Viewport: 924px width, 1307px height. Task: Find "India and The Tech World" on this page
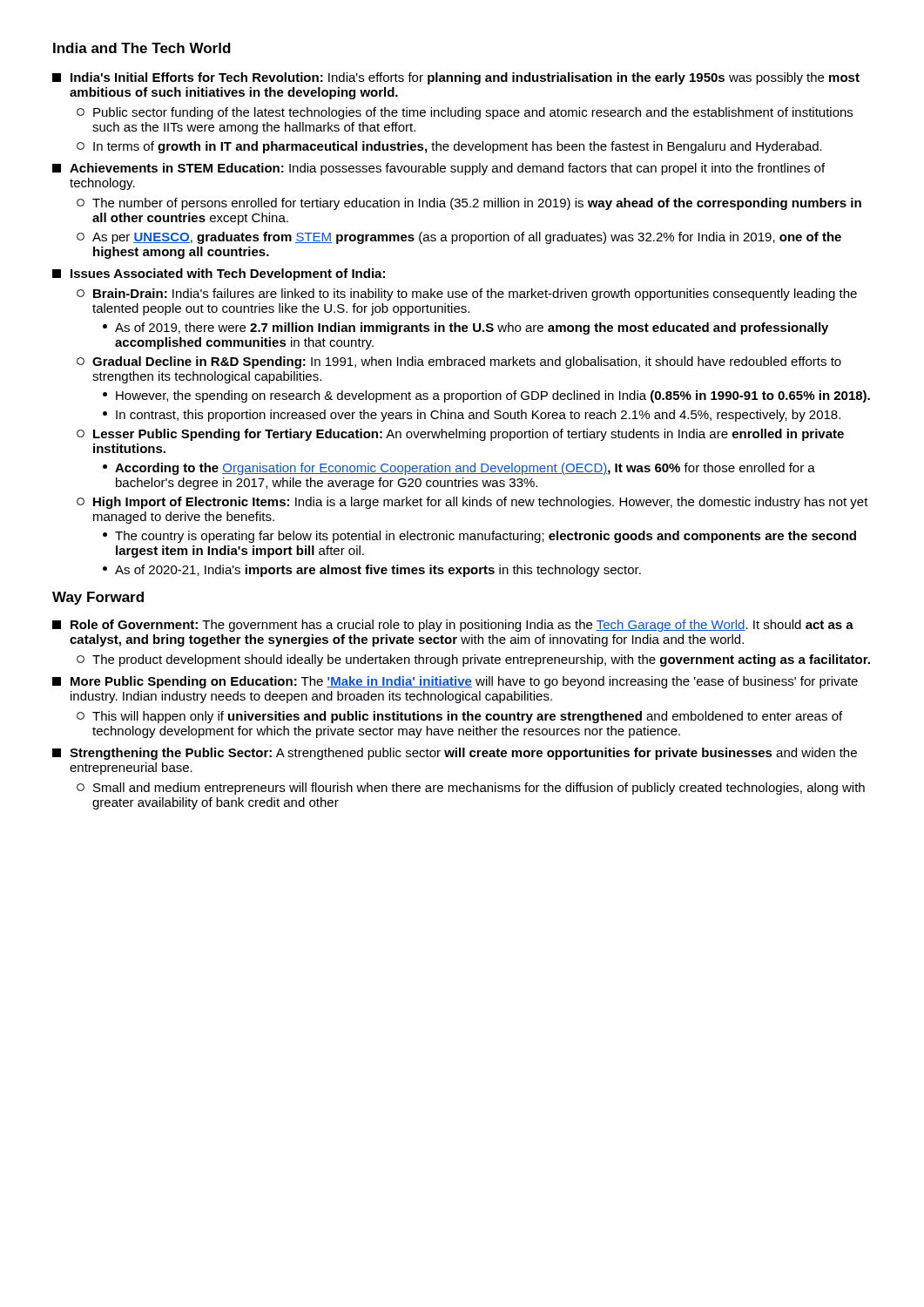(142, 48)
